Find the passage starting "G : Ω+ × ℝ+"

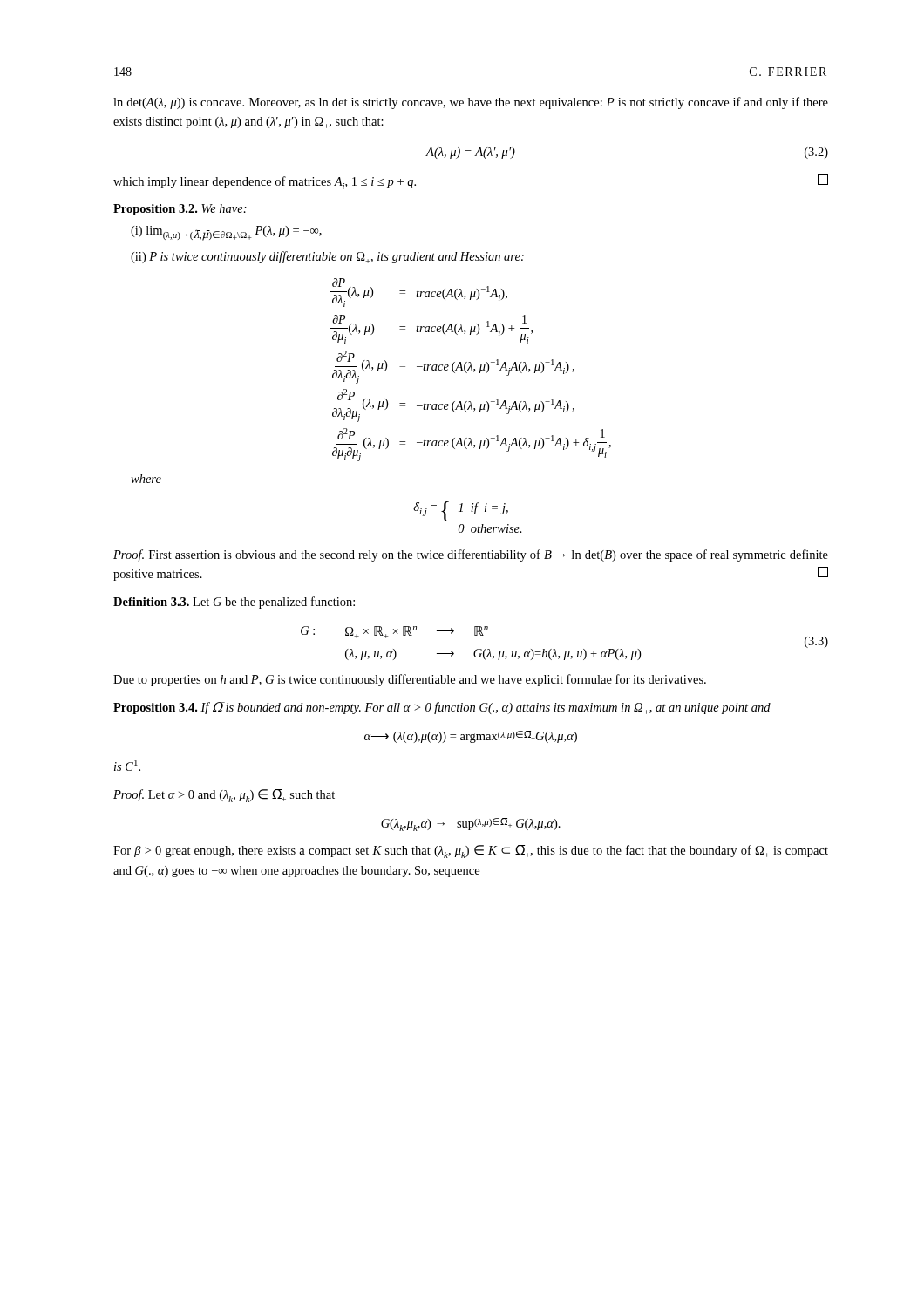click(471, 641)
